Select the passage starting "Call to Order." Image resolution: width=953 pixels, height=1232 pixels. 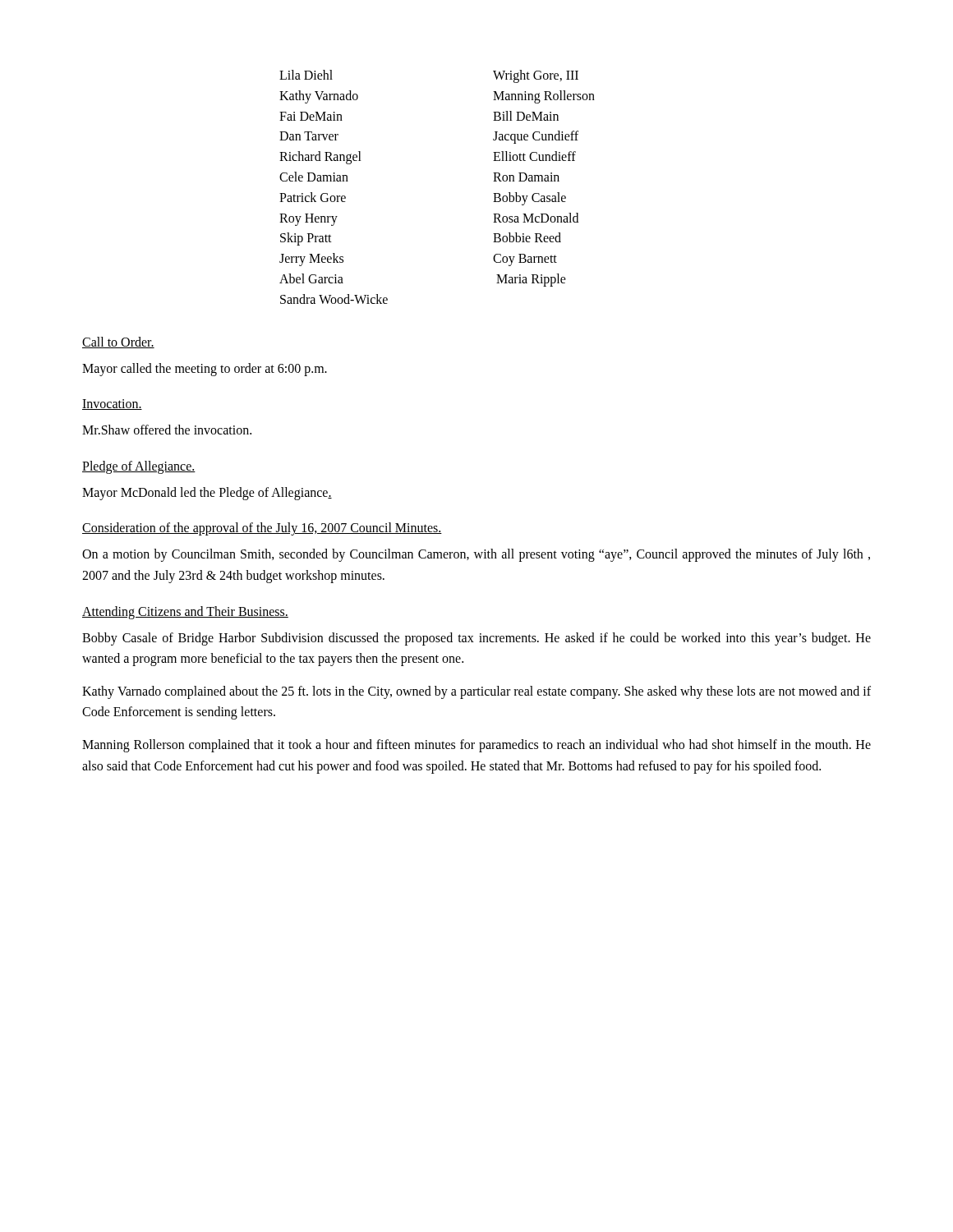tap(118, 342)
